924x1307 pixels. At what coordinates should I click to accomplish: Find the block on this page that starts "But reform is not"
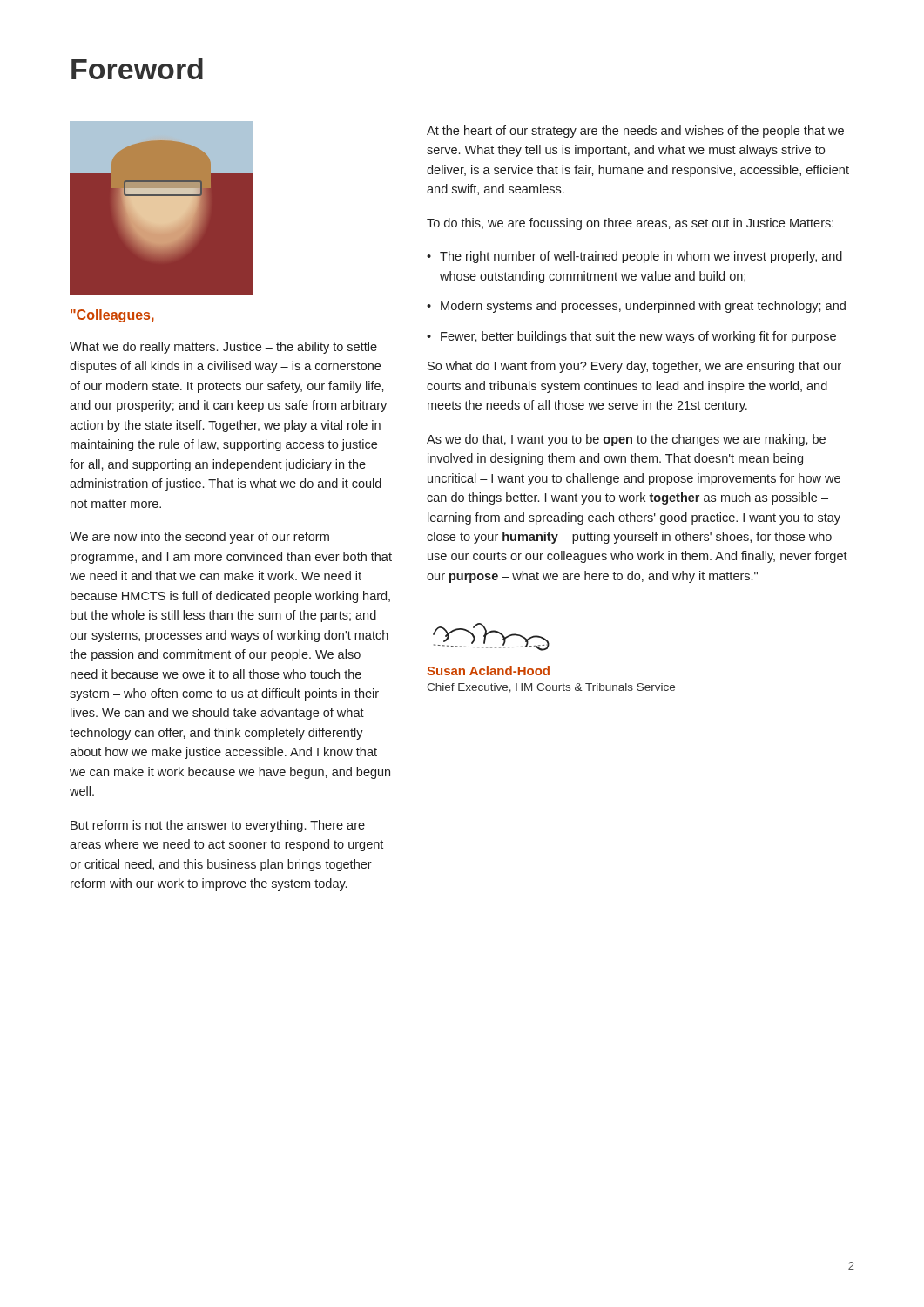coord(227,854)
